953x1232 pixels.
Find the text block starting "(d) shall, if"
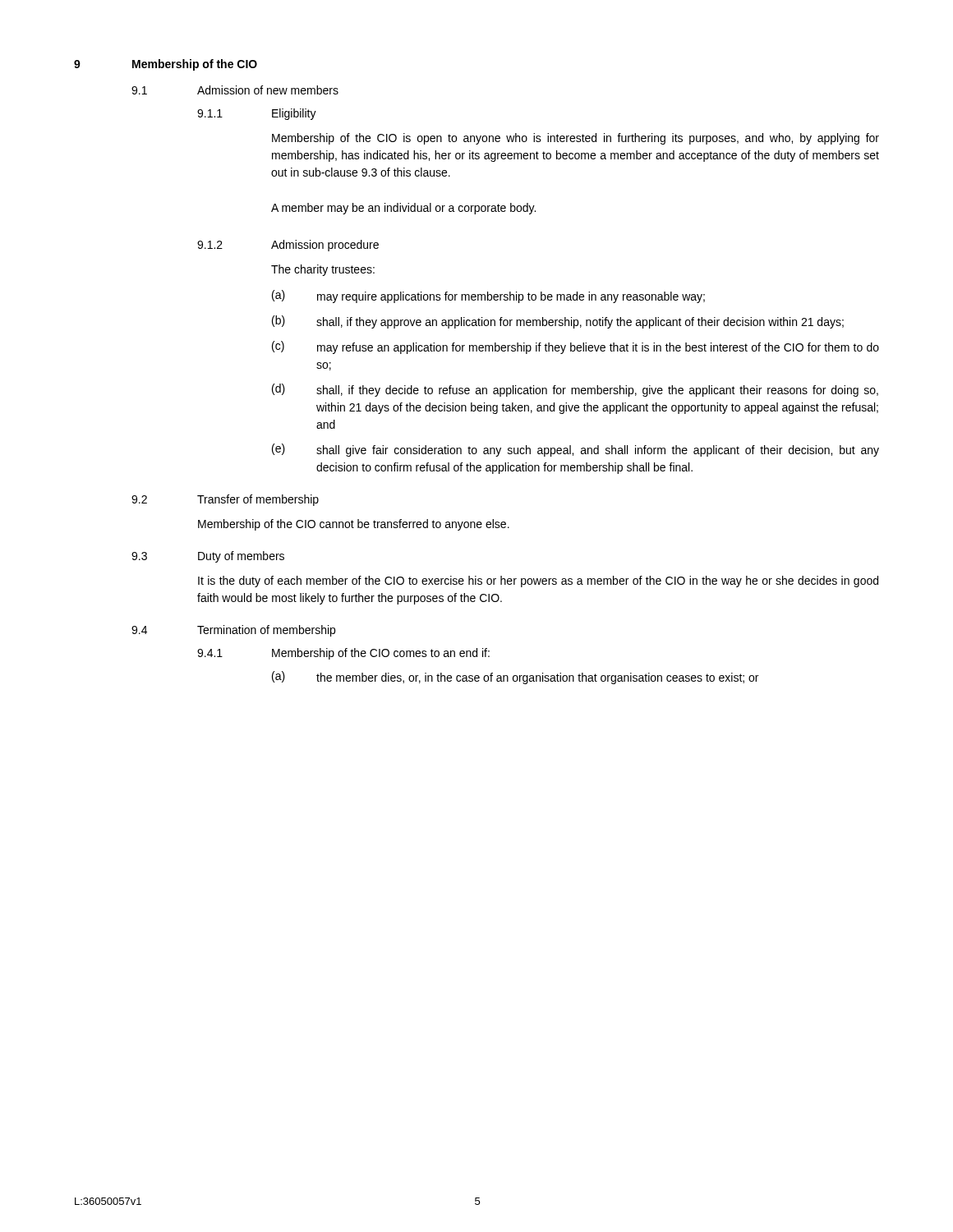[x=476, y=408]
